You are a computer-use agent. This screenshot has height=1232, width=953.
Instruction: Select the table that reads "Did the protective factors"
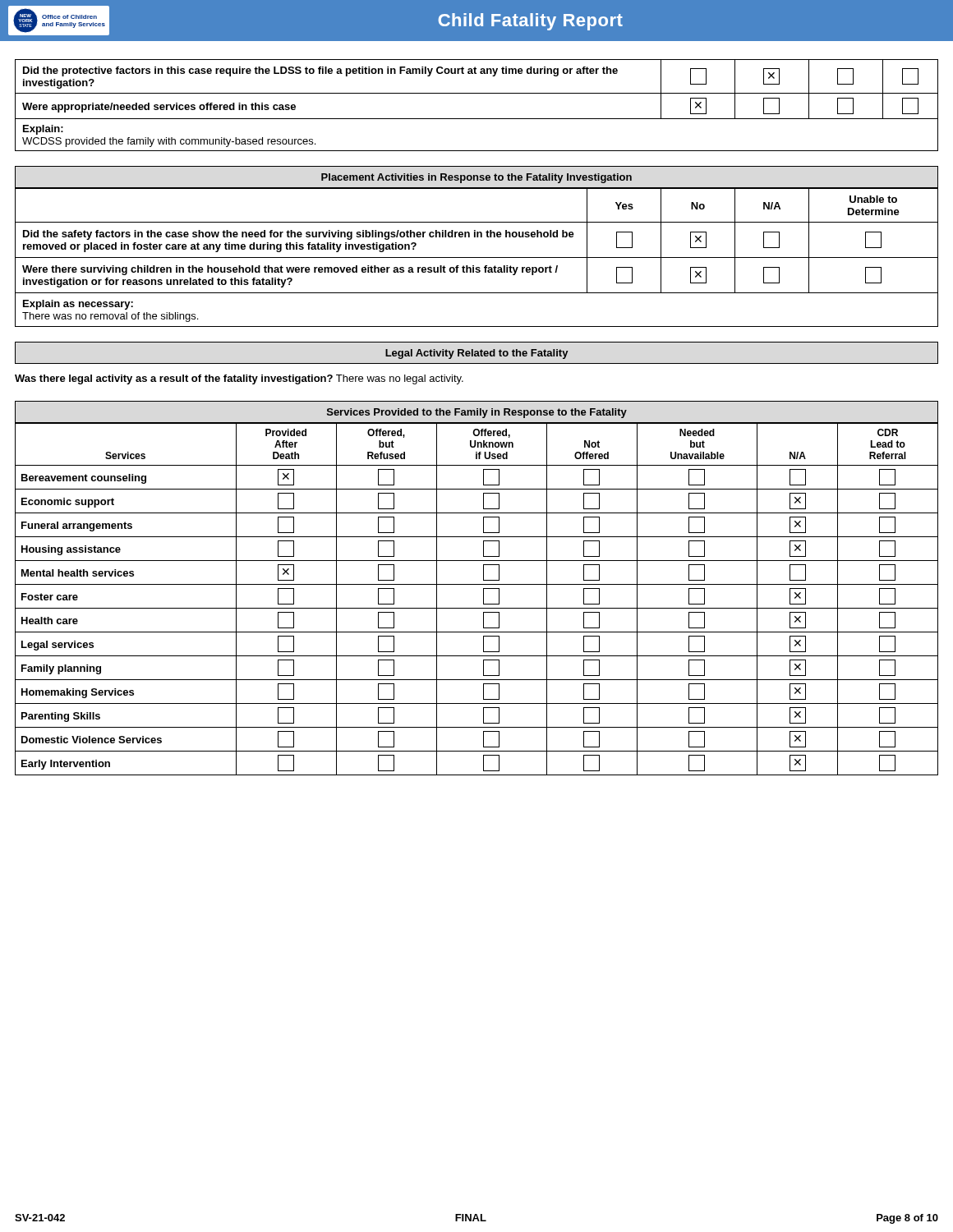click(x=476, y=89)
